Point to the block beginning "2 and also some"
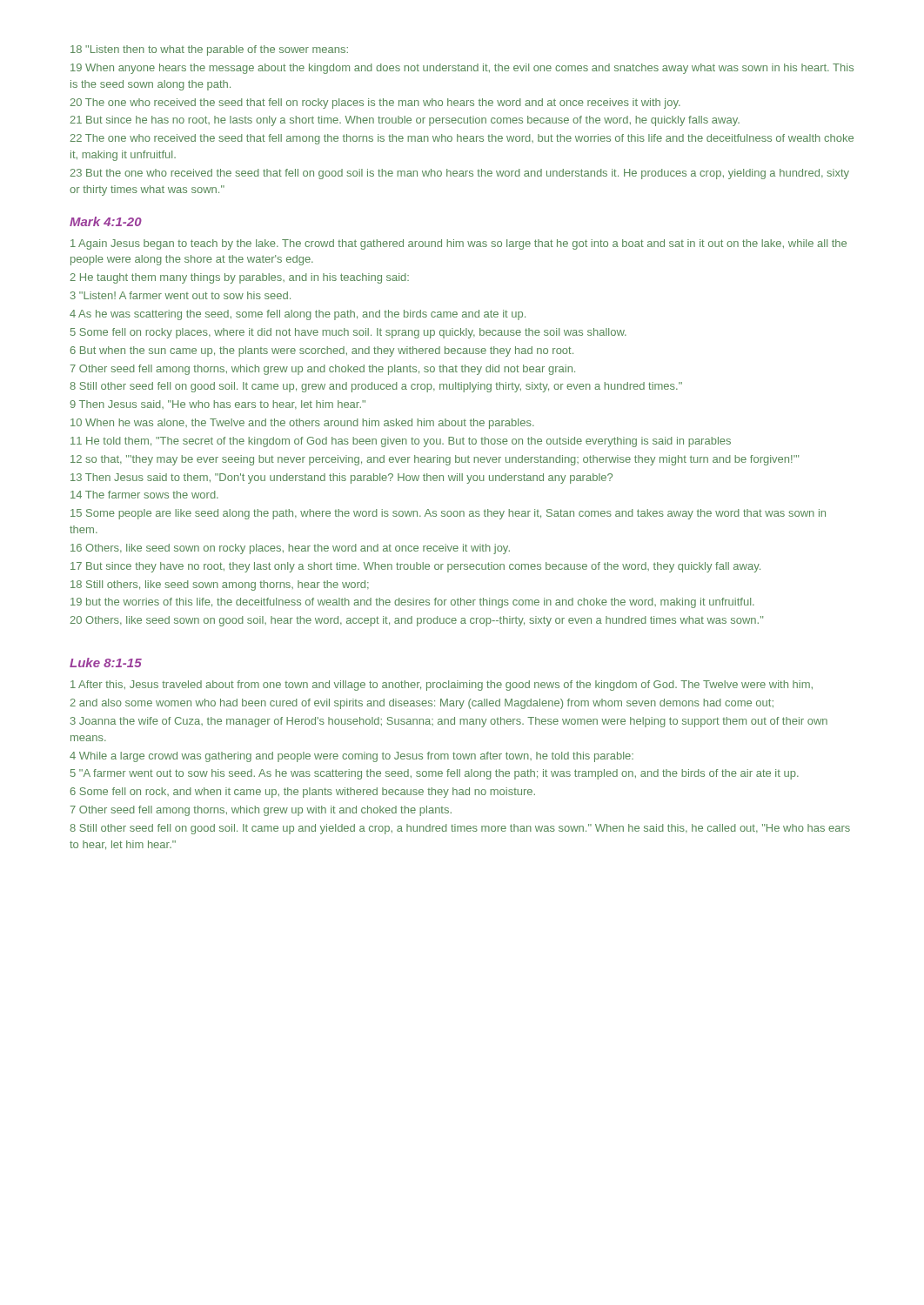Image resolution: width=924 pixels, height=1305 pixels. tap(462, 703)
